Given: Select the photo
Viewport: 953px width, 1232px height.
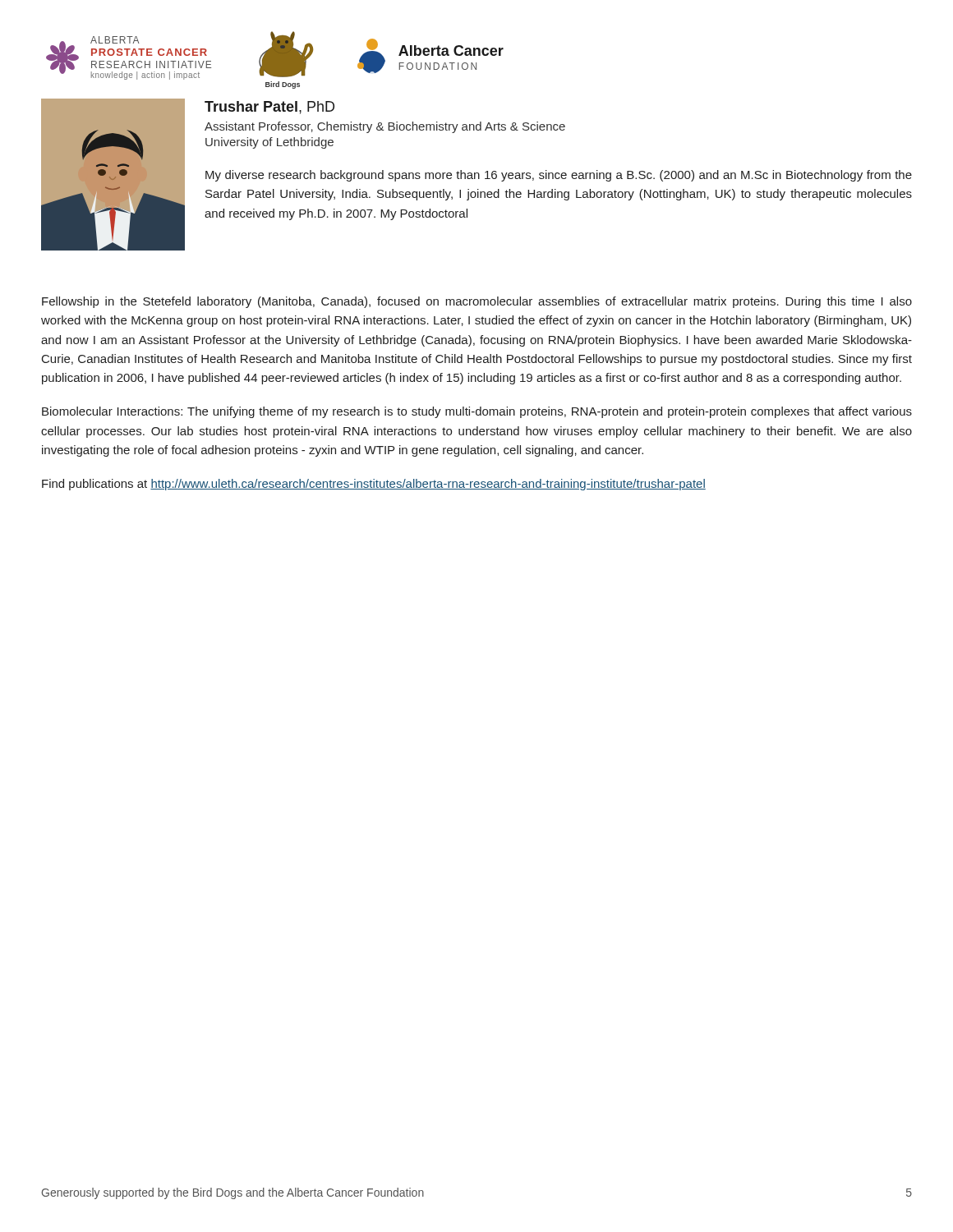Looking at the screenshot, I should [113, 175].
